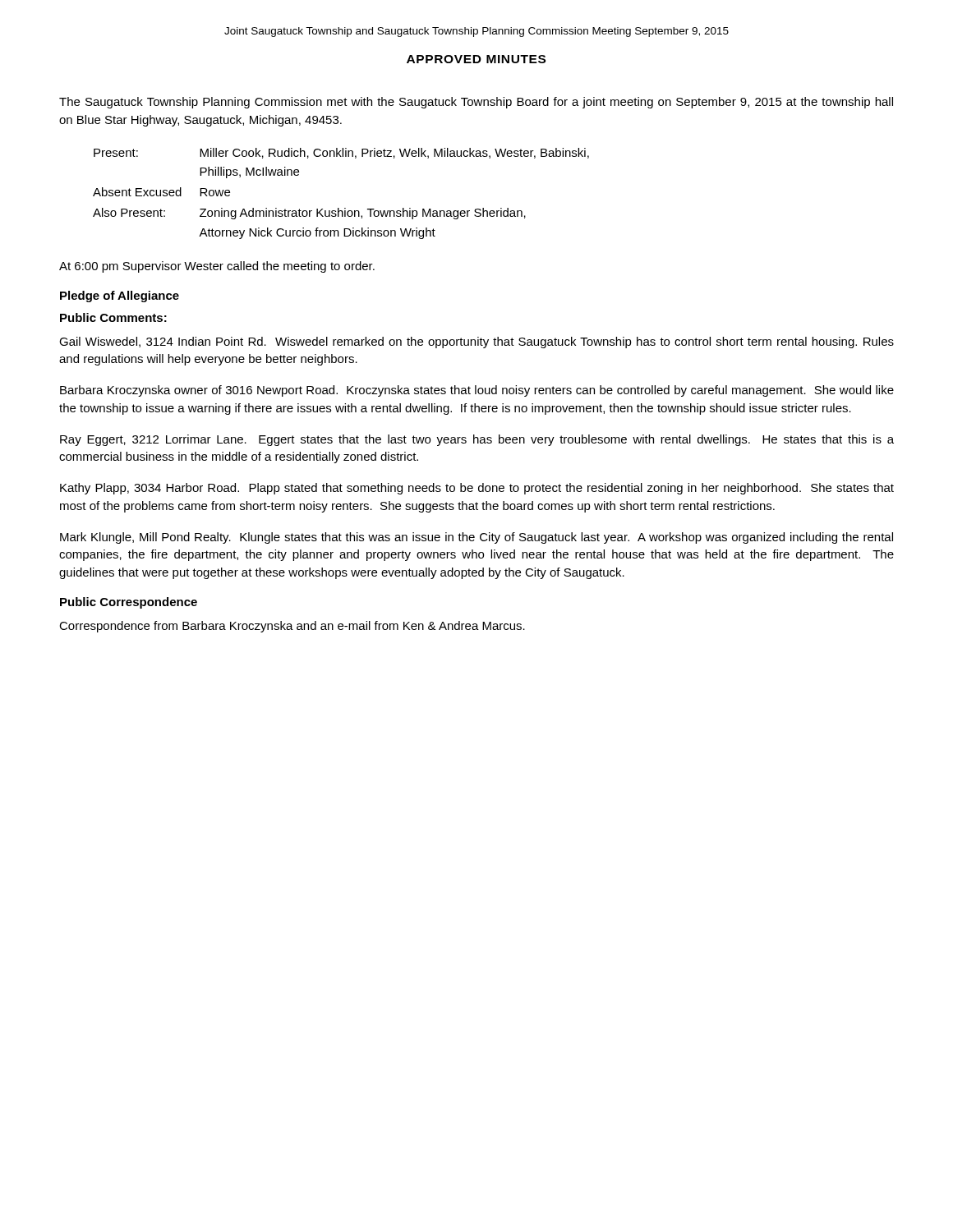Find "Public Correspondence" on this page
Image resolution: width=953 pixels, height=1232 pixels.
(128, 601)
